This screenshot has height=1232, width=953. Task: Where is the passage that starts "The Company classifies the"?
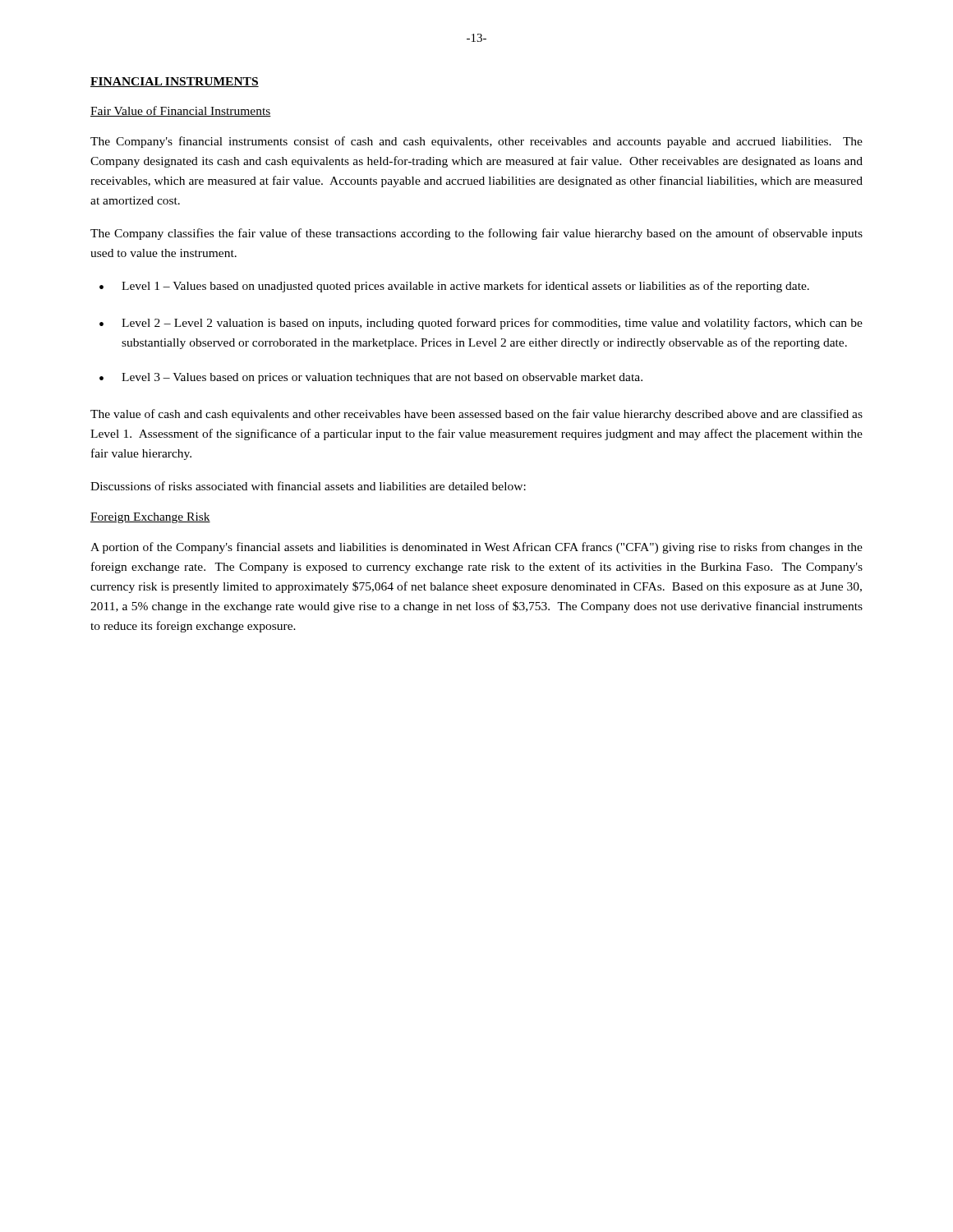tap(476, 243)
